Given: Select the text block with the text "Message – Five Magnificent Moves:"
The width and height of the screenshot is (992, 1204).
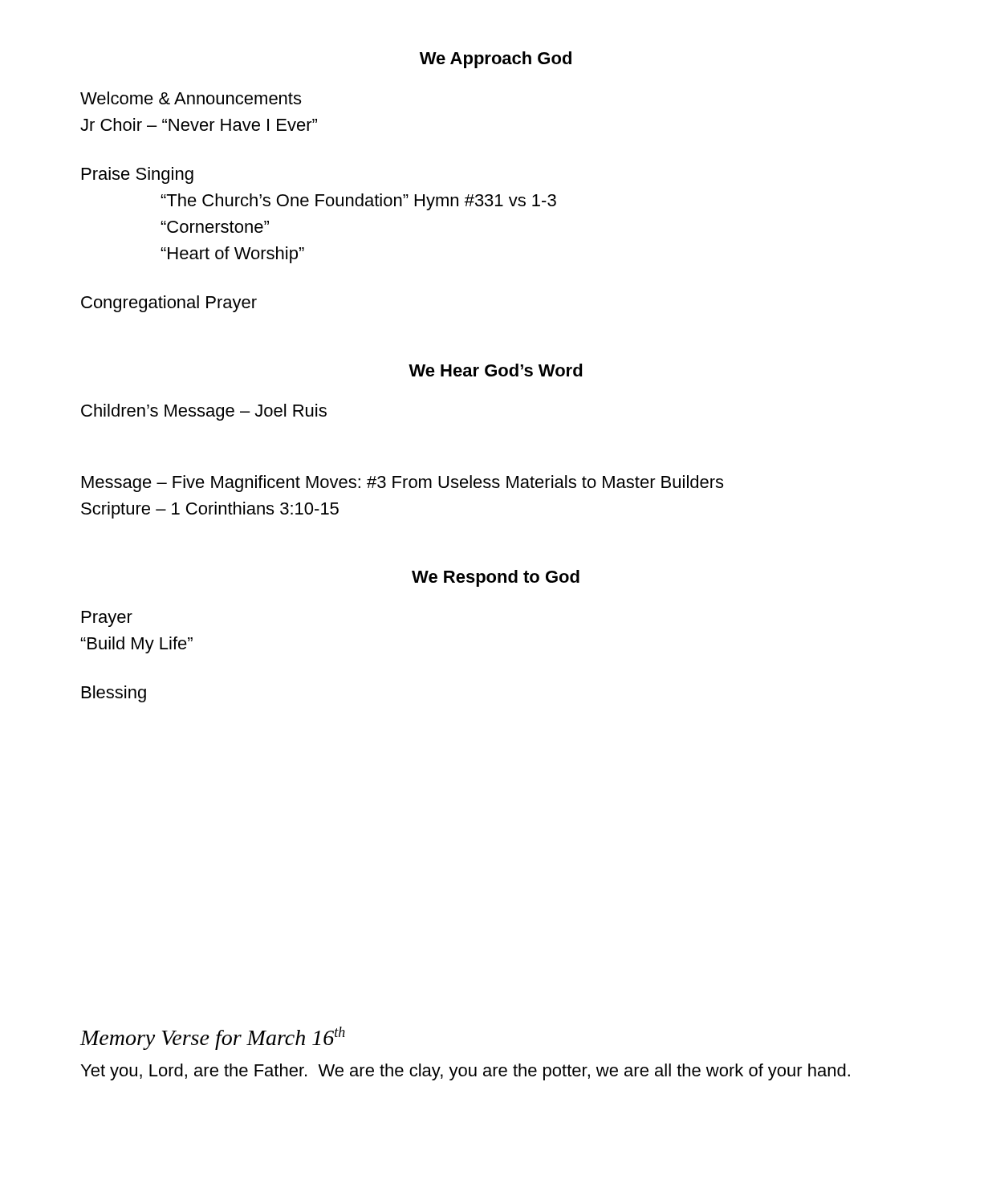Looking at the screenshot, I should (x=402, y=495).
